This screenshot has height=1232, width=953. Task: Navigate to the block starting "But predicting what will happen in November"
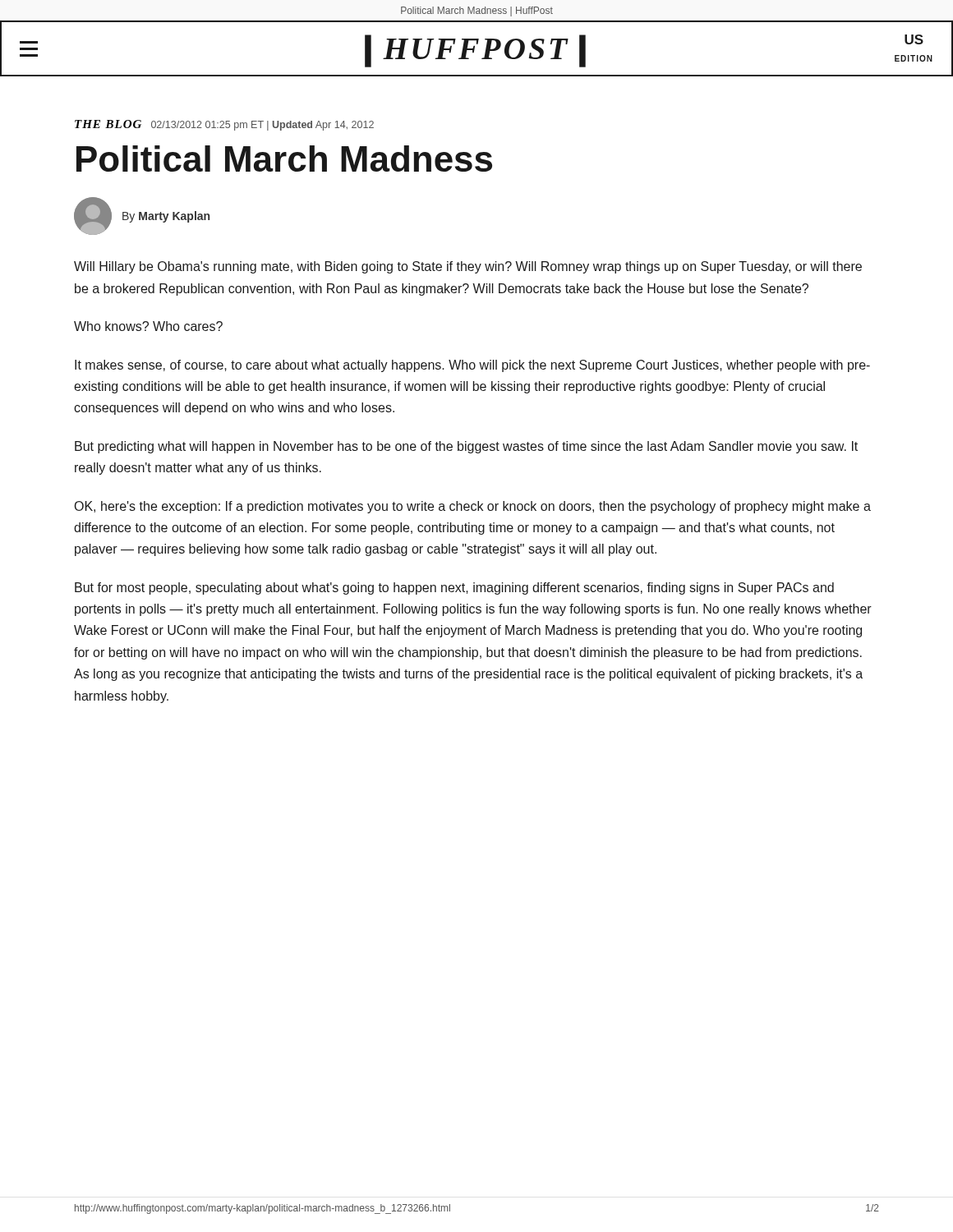tap(466, 457)
